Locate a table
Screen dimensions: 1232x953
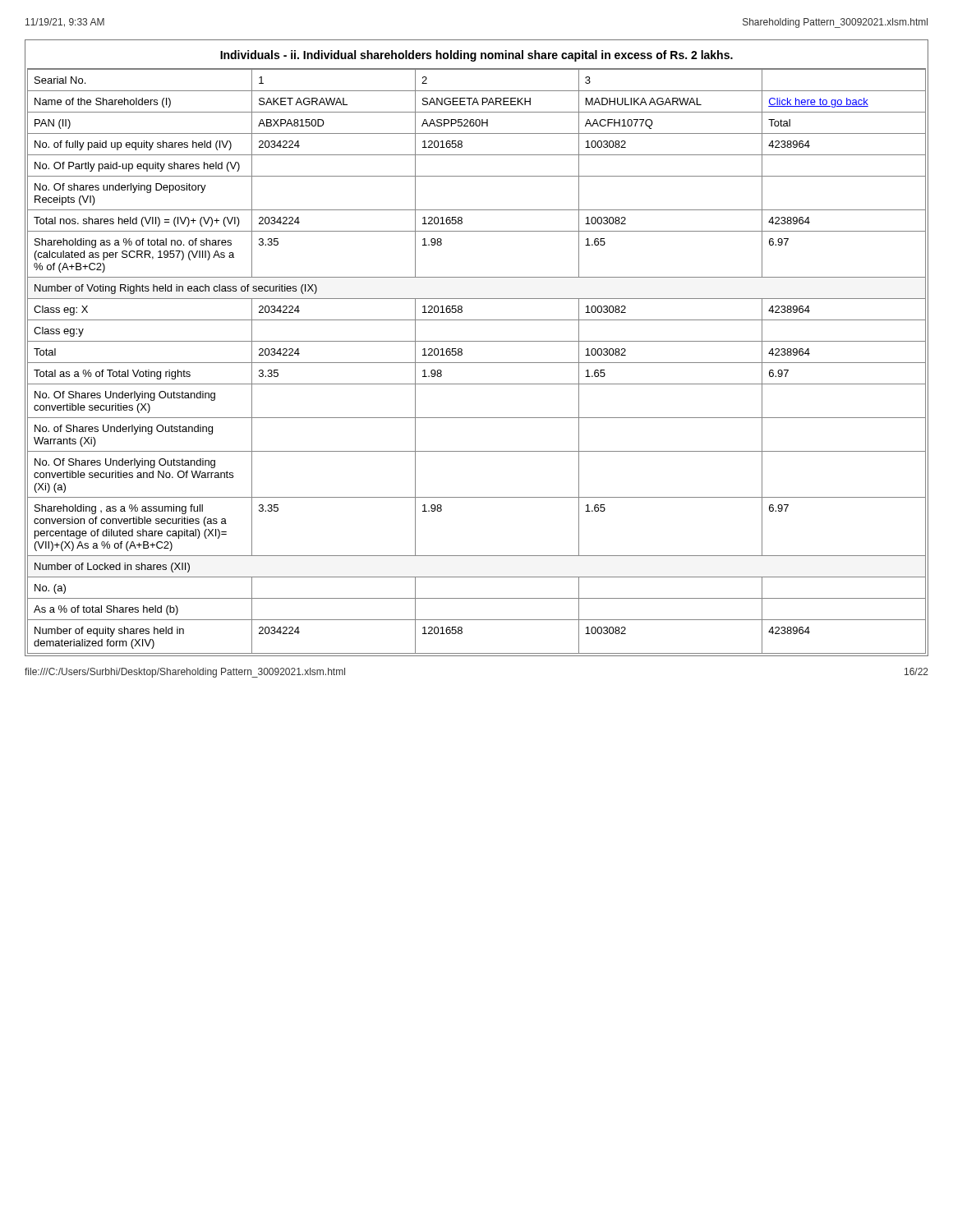point(476,361)
